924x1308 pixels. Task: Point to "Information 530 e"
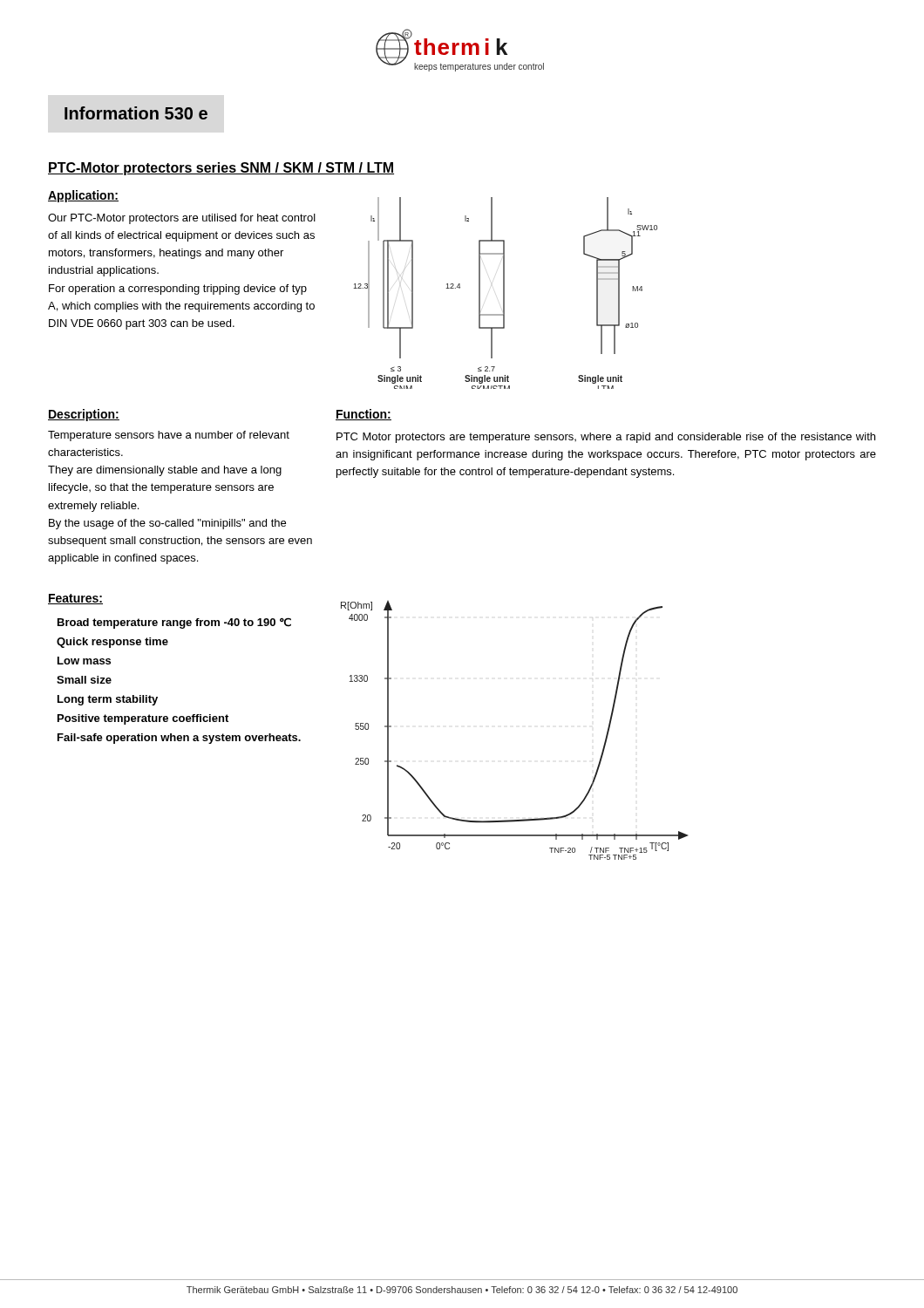(136, 113)
